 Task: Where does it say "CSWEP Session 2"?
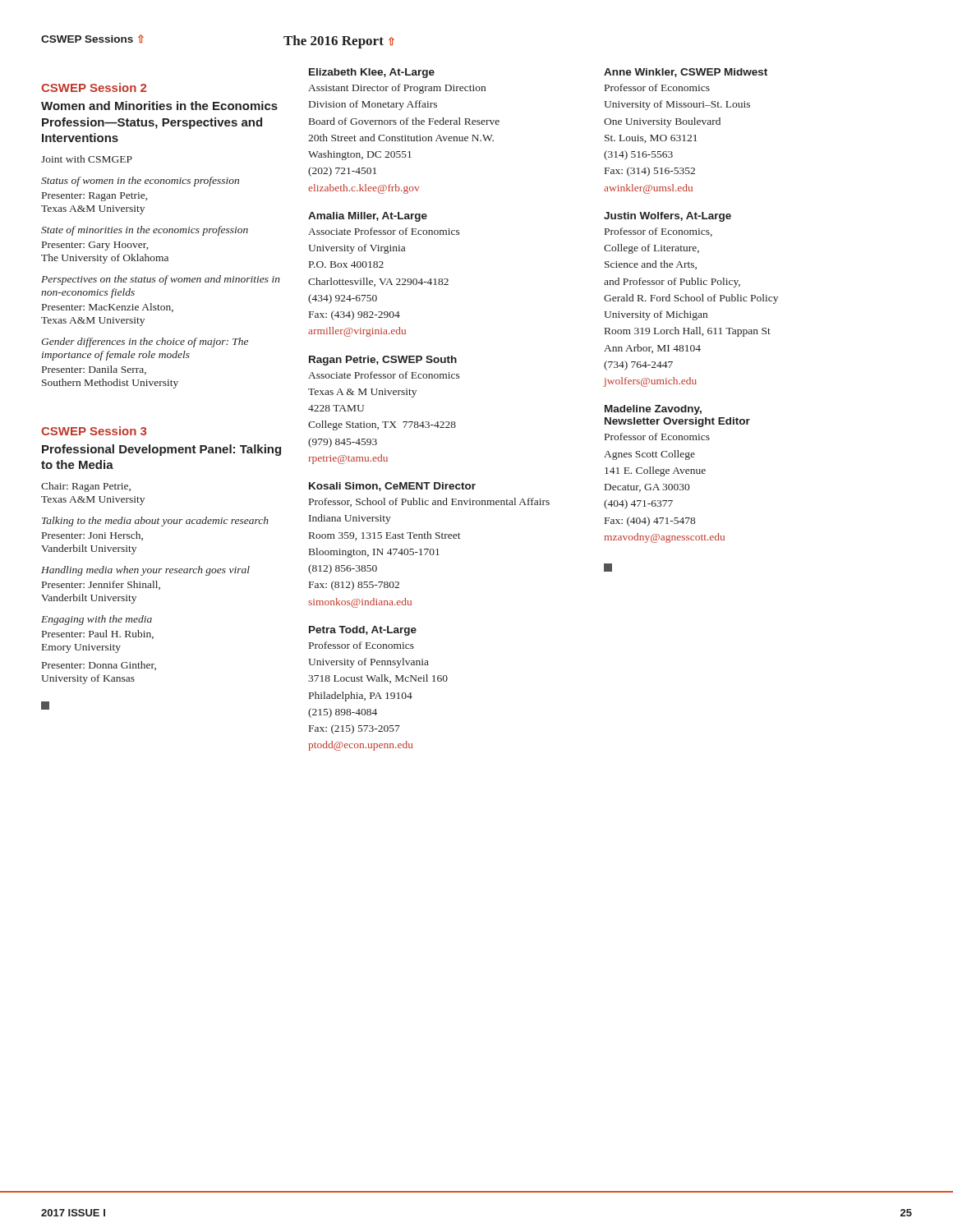pos(94,87)
